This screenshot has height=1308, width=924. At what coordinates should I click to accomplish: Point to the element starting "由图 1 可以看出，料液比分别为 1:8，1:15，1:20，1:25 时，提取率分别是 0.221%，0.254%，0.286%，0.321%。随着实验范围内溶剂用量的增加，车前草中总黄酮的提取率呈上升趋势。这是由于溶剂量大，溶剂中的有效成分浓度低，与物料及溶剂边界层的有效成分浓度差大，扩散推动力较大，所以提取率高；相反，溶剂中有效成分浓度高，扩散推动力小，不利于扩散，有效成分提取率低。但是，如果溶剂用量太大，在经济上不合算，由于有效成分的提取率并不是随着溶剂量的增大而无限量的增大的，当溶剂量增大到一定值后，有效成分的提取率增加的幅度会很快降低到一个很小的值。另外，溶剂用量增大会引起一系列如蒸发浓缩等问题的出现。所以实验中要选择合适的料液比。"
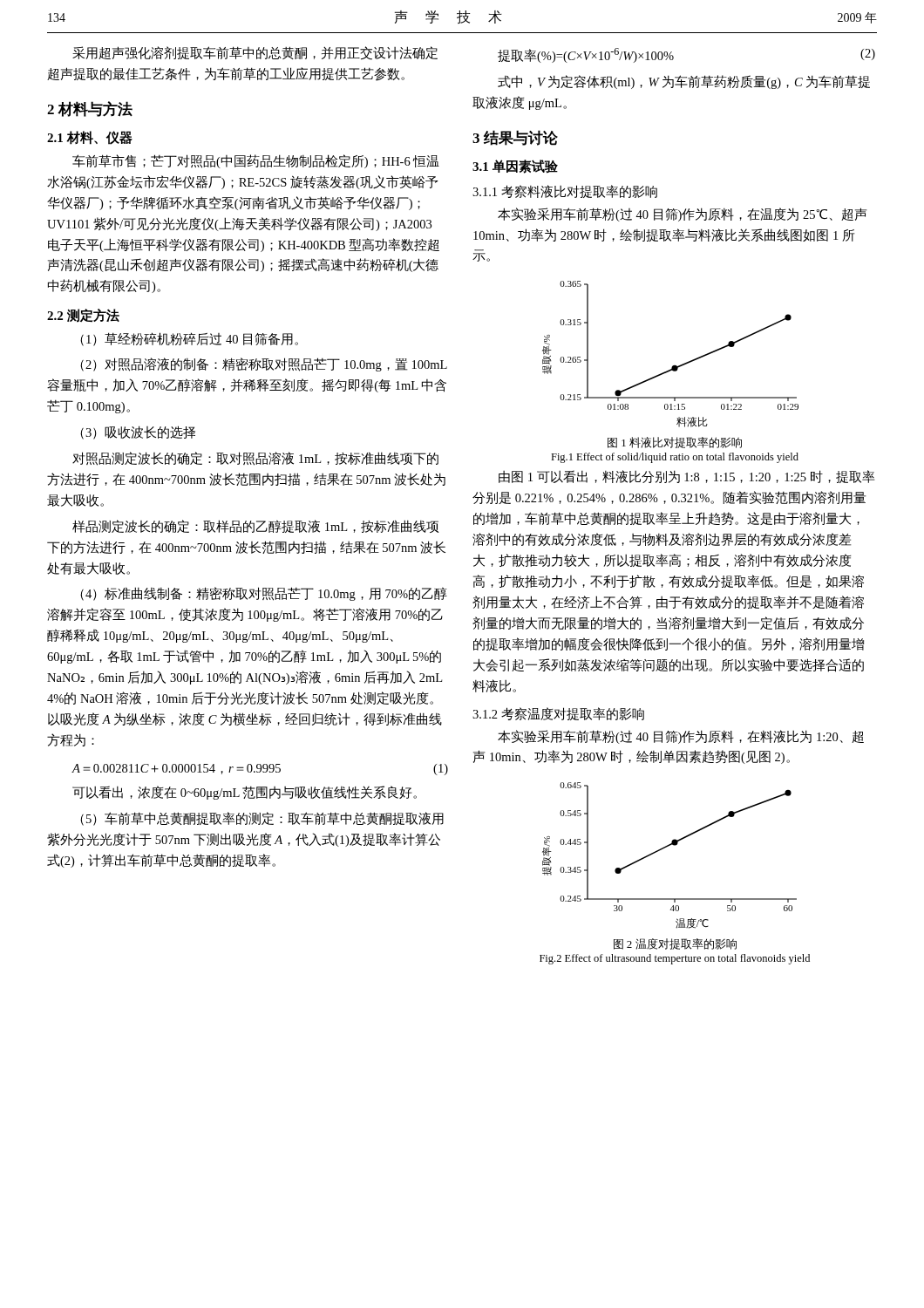pos(675,582)
